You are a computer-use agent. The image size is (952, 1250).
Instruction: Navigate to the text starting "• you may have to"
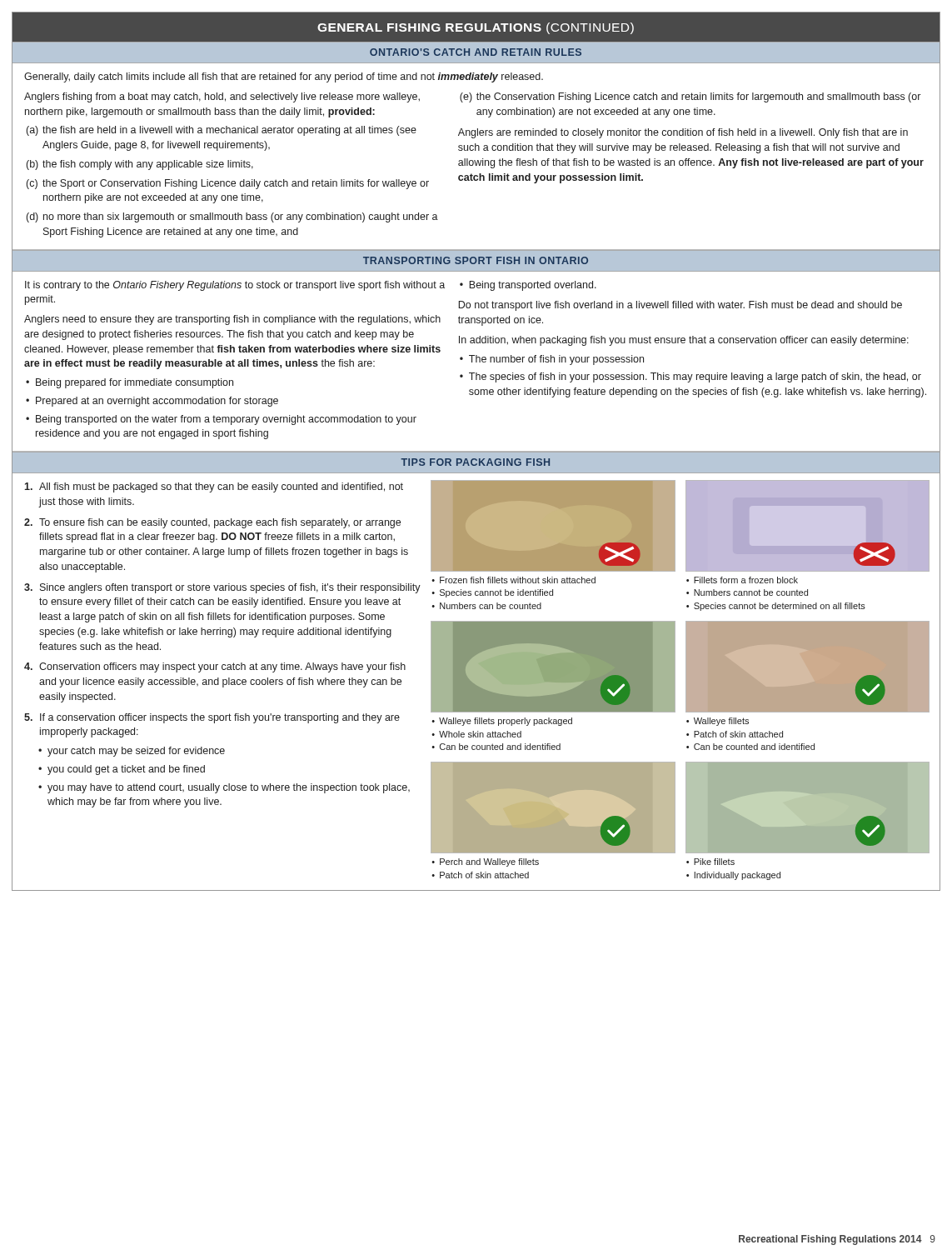224,794
